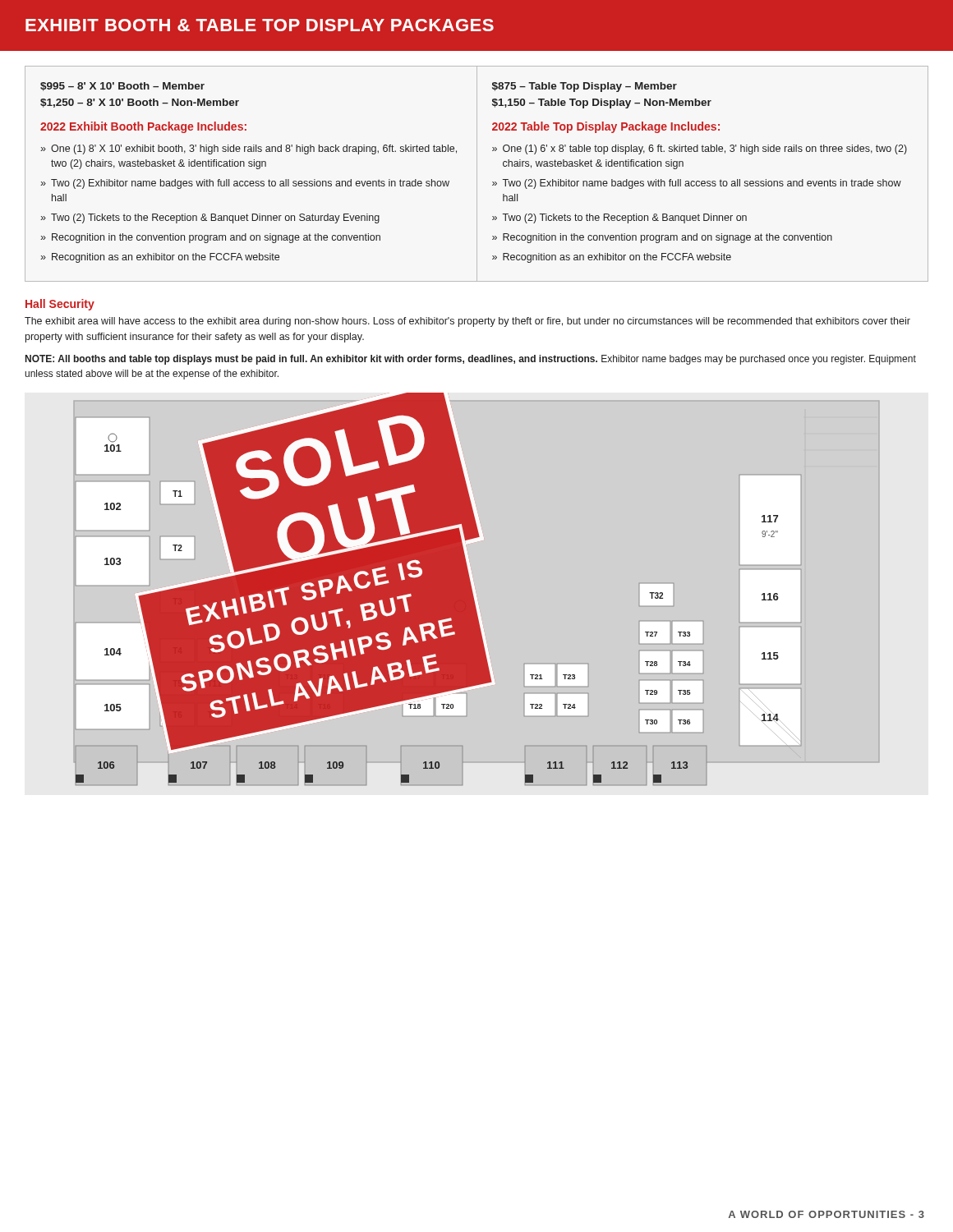Point to "2022 Exhibit Booth Package Includes:"

144,126
